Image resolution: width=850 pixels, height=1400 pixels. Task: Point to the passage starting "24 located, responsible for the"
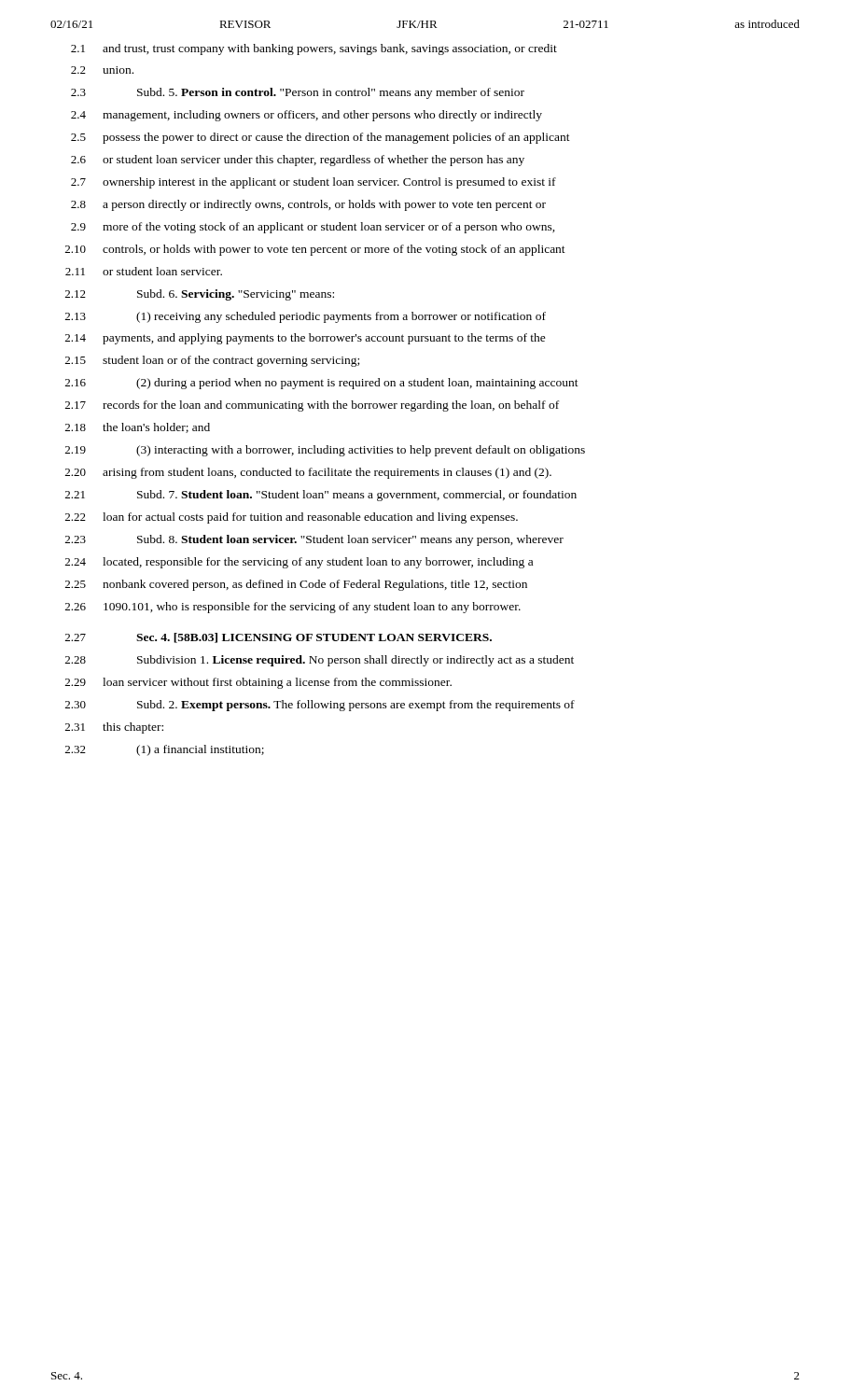click(425, 562)
